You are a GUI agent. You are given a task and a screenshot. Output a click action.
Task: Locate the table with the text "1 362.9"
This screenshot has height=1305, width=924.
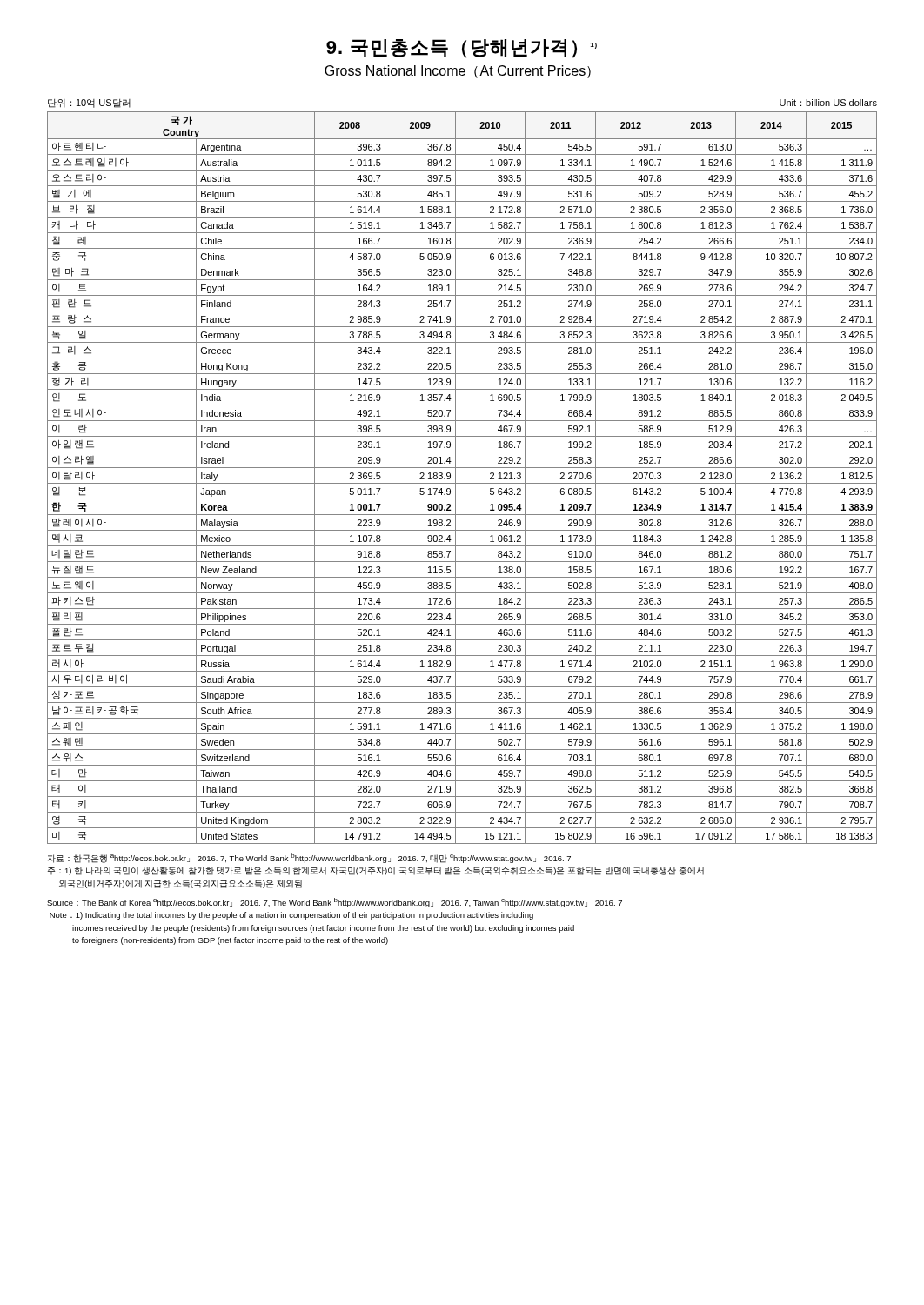point(462,470)
